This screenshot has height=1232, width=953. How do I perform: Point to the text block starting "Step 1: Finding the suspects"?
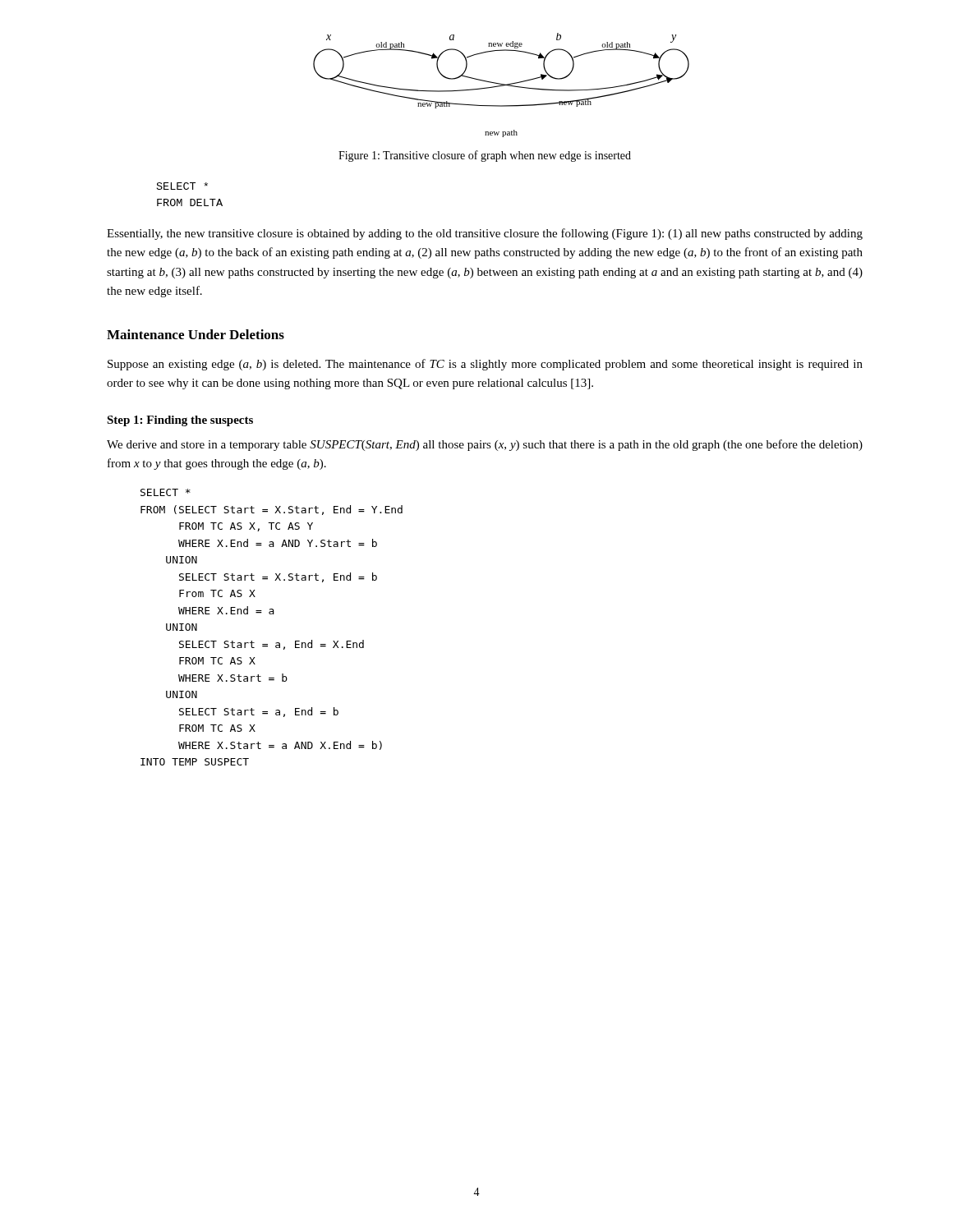coord(180,419)
